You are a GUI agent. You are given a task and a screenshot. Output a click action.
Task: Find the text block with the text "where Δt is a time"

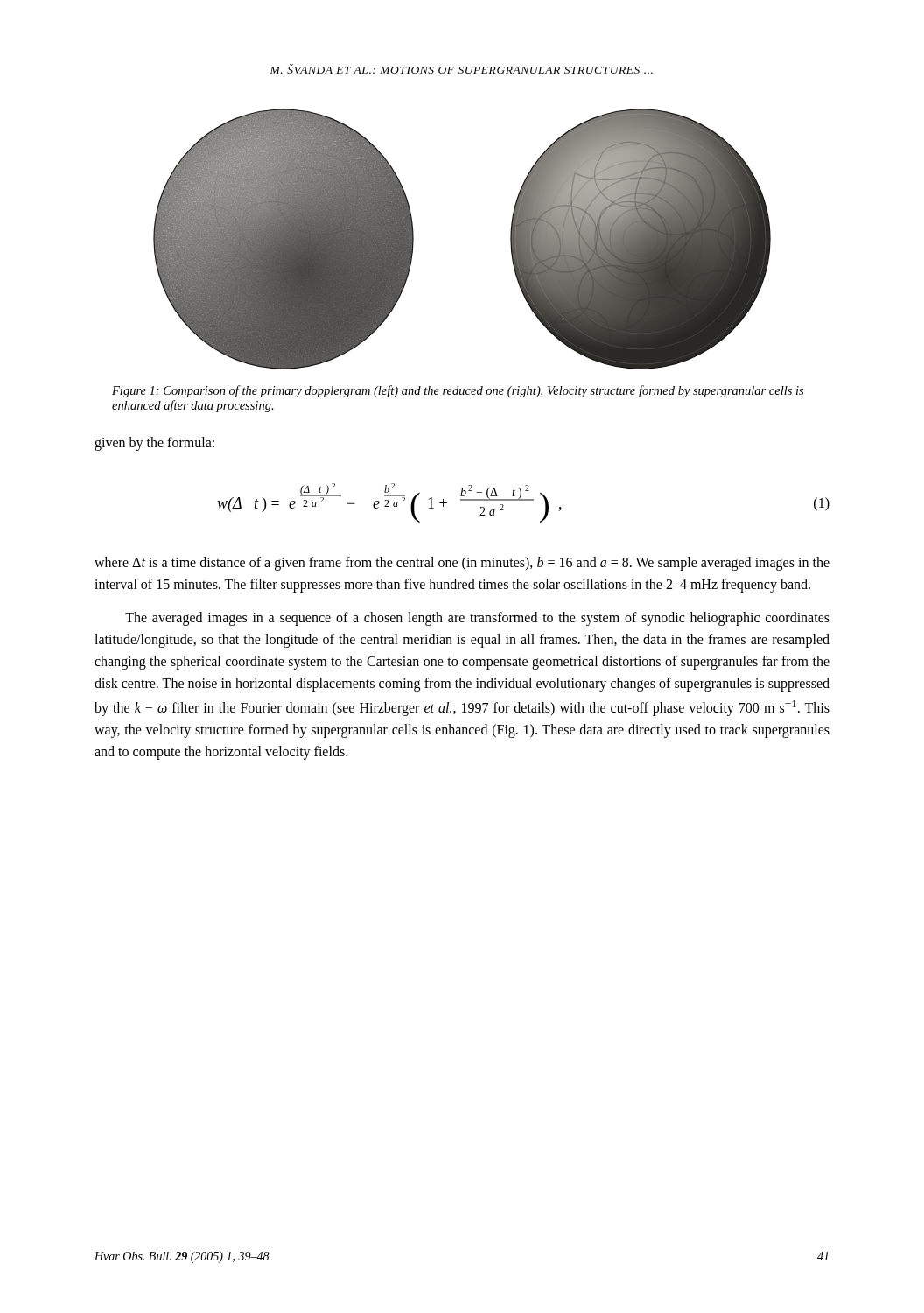(462, 573)
